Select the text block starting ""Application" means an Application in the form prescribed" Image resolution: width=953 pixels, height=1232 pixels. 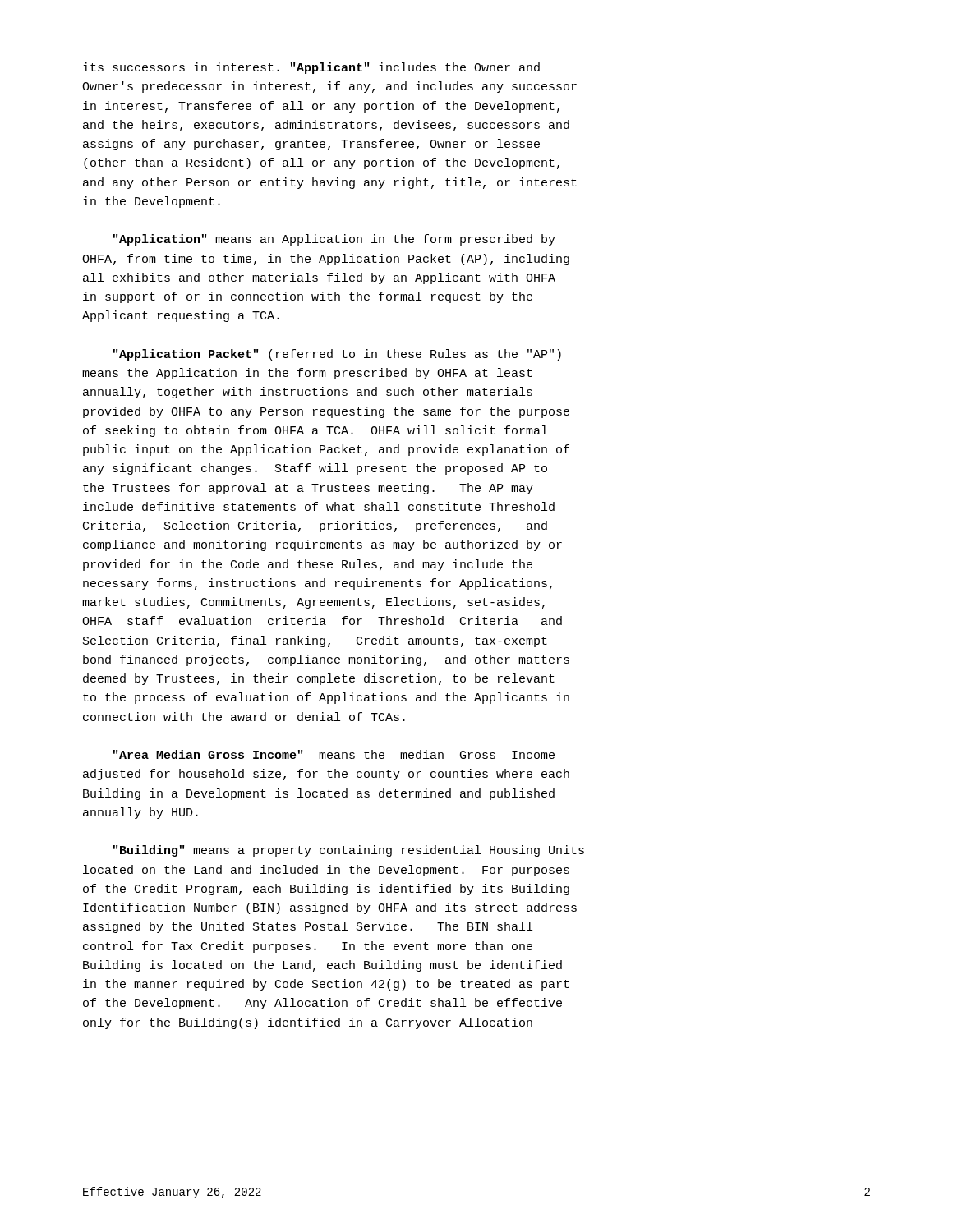(326, 279)
